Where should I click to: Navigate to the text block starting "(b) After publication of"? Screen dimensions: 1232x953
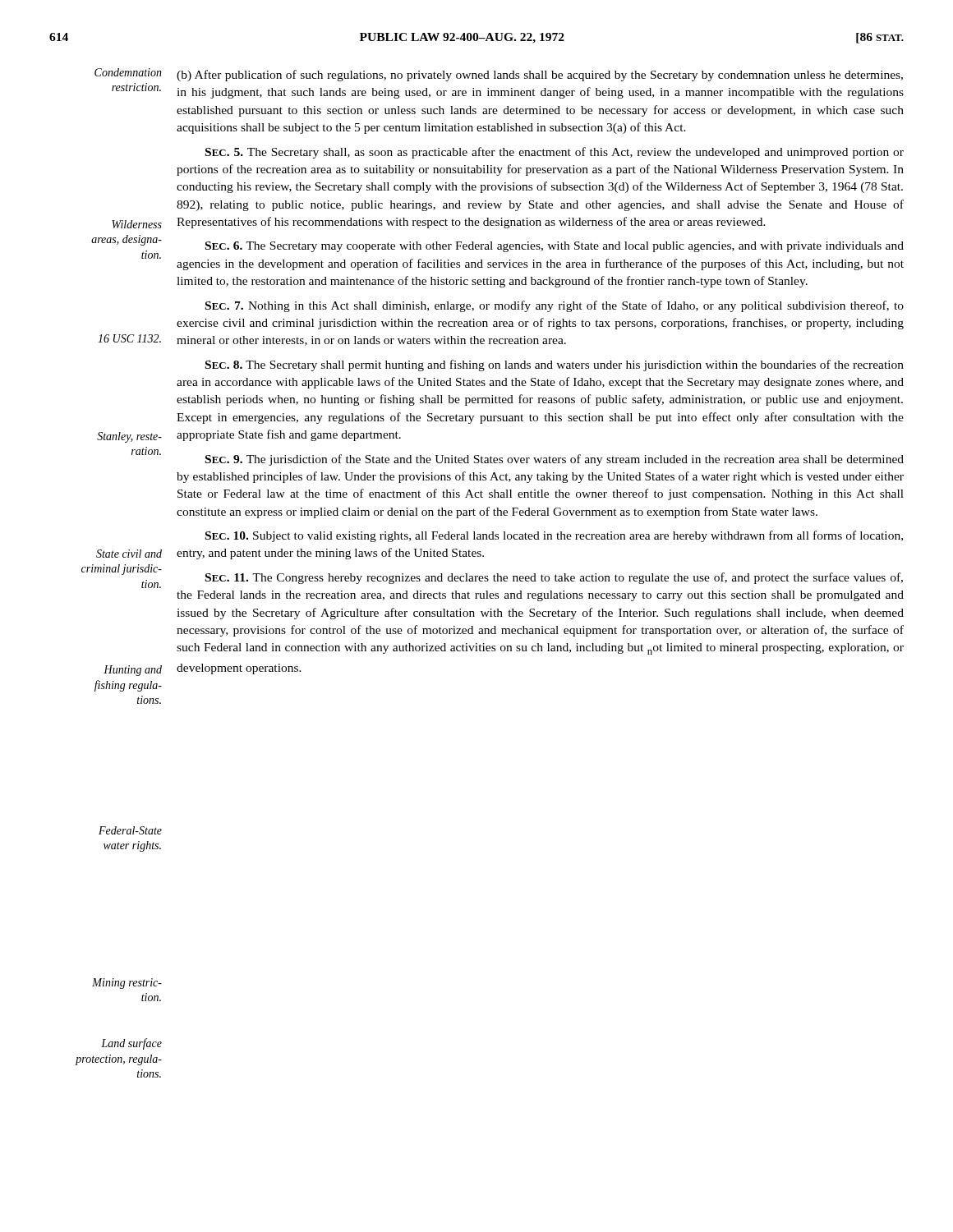540,101
